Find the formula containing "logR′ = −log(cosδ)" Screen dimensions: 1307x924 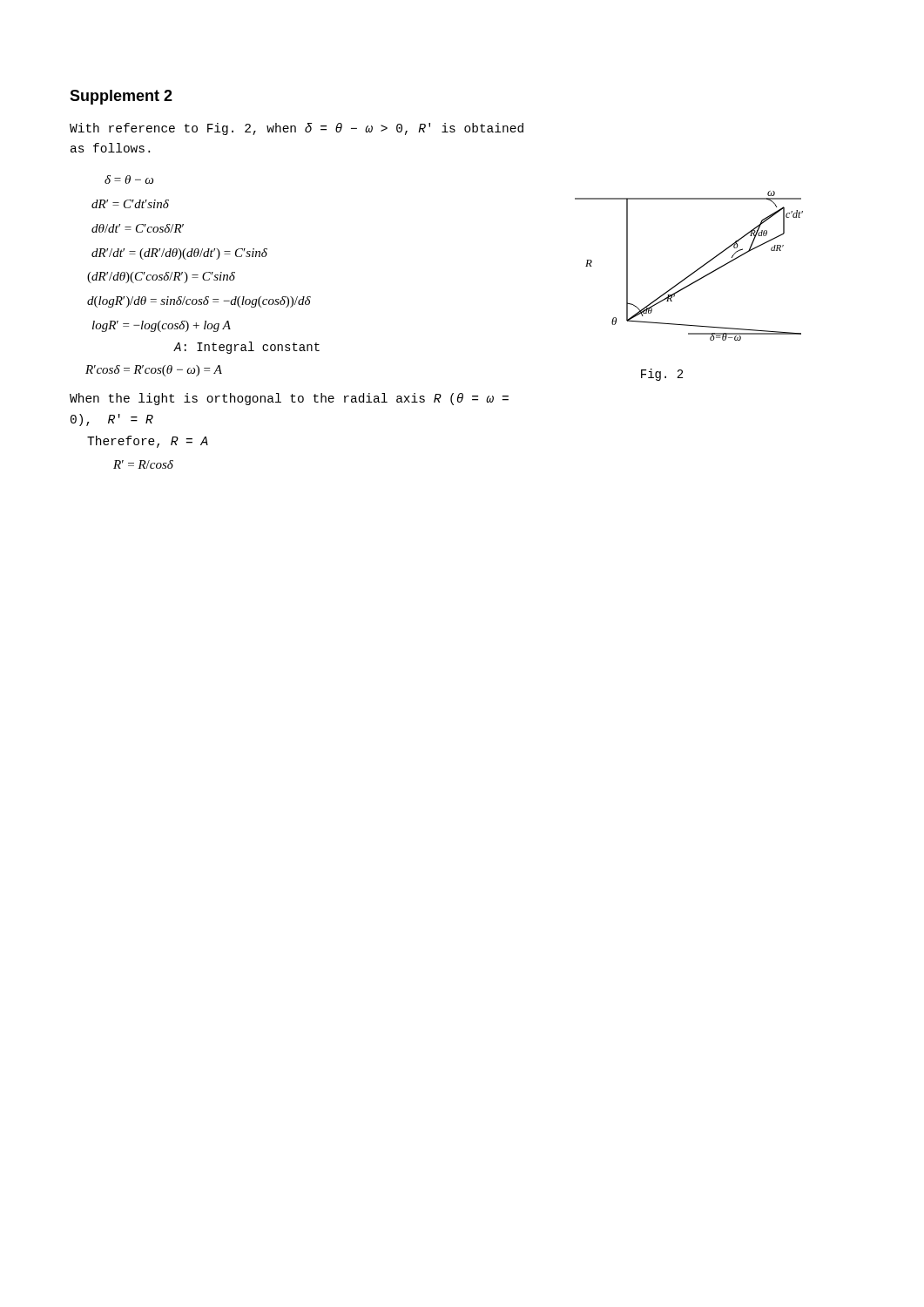pos(161,325)
